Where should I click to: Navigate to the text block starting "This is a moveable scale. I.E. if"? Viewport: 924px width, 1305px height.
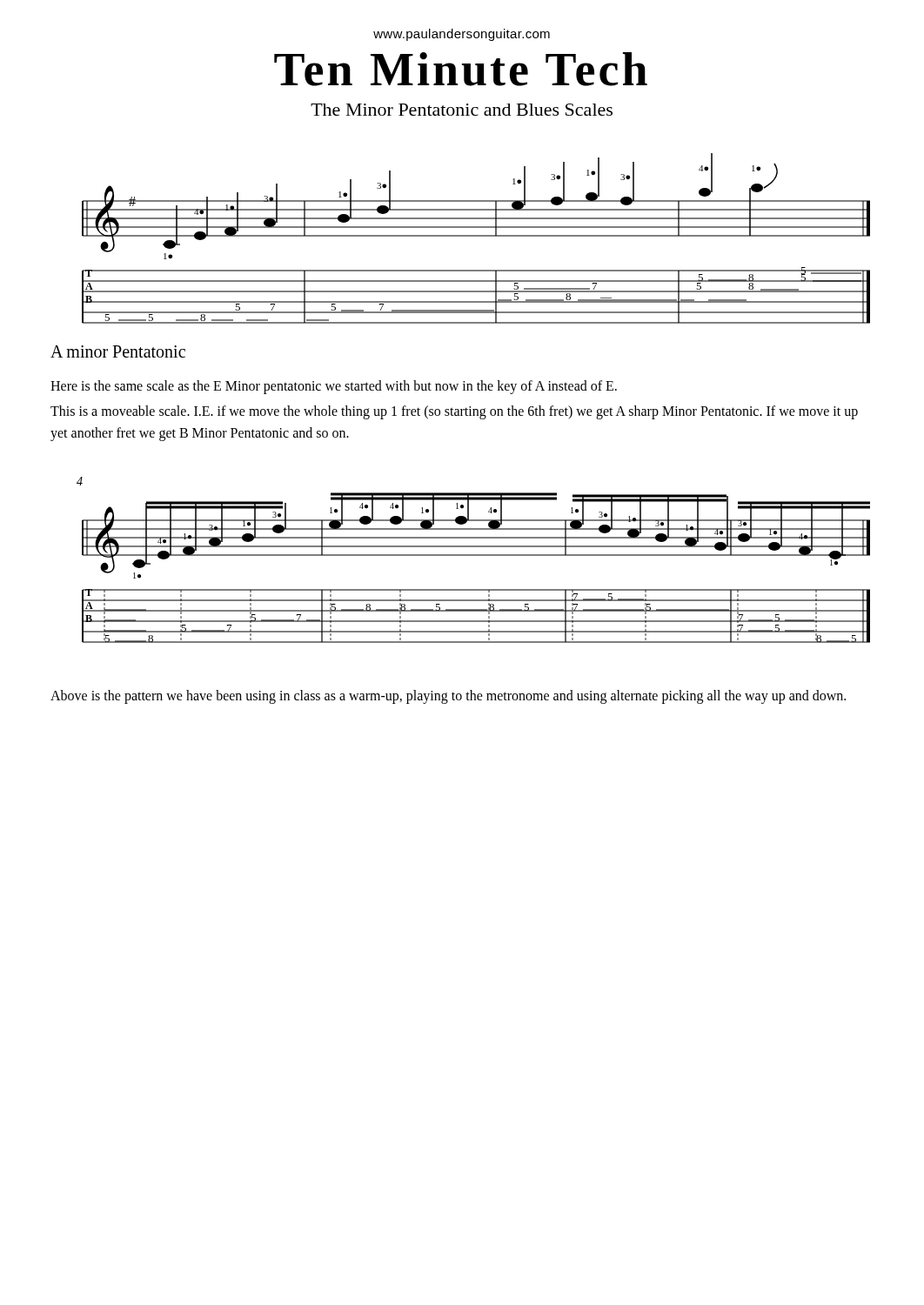coord(454,422)
